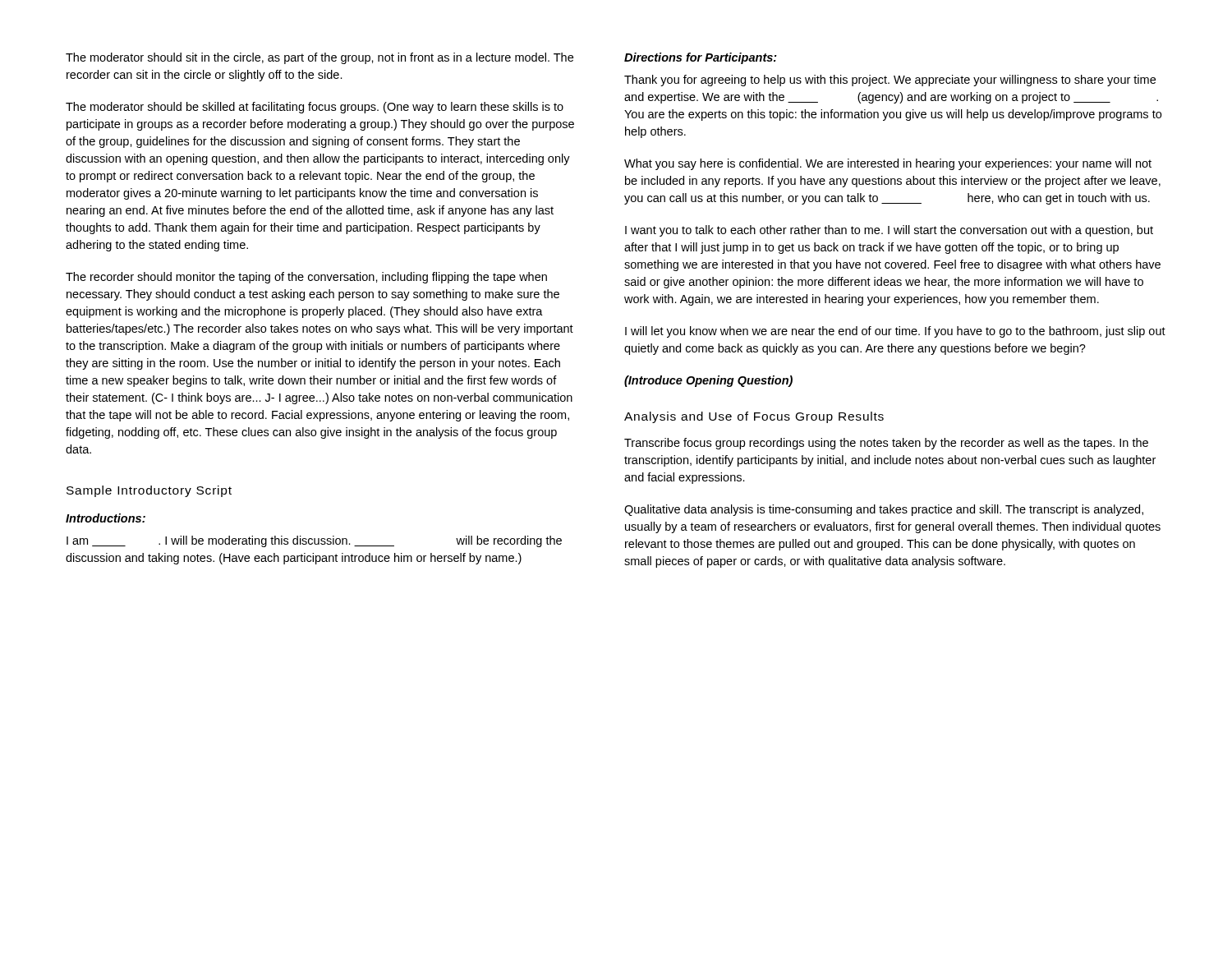The width and height of the screenshot is (1232, 953).
Task: Click the passage that begins "Transcribe focus group recordings using"
Action: 895,460
